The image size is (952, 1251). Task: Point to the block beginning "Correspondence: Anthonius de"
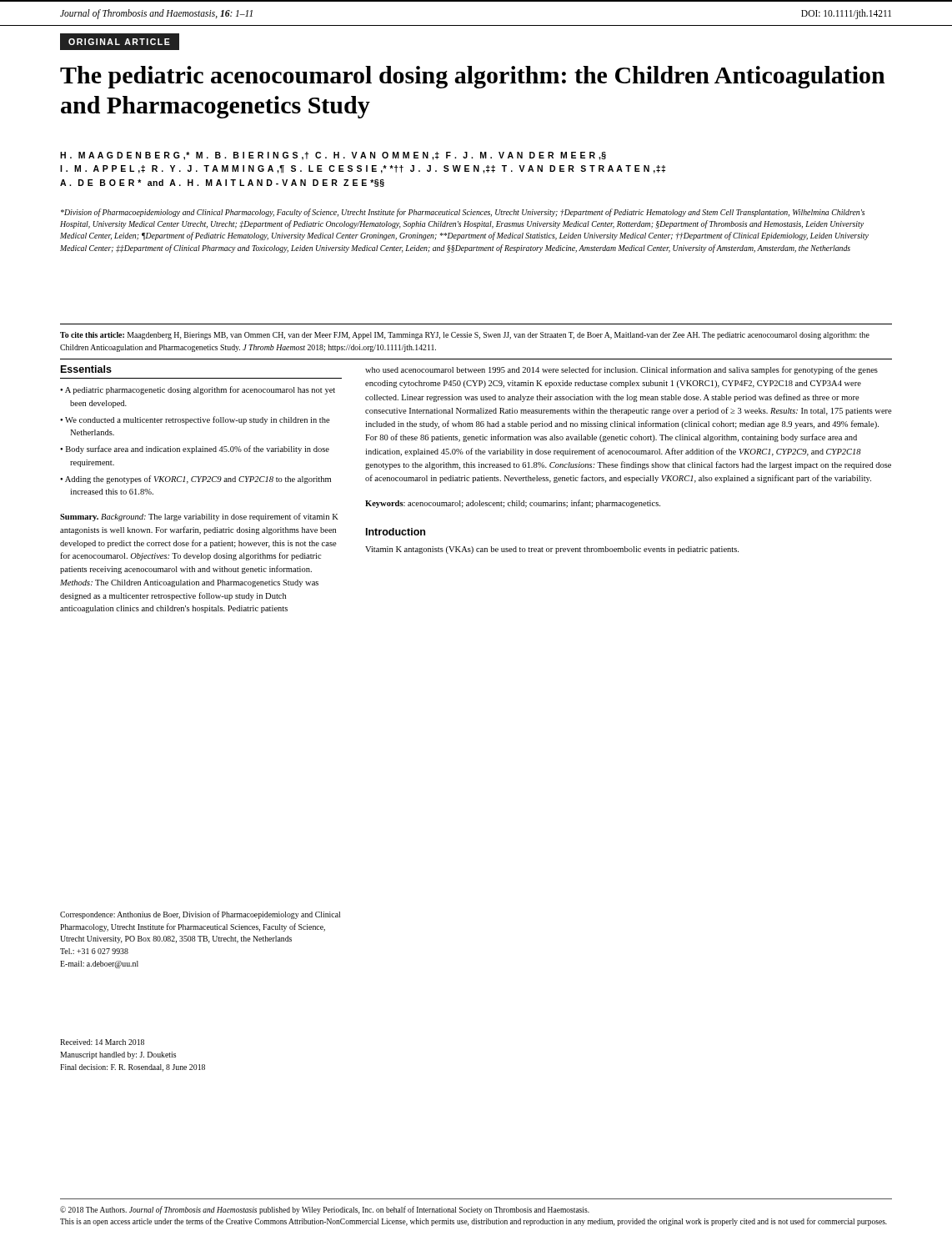(200, 939)
